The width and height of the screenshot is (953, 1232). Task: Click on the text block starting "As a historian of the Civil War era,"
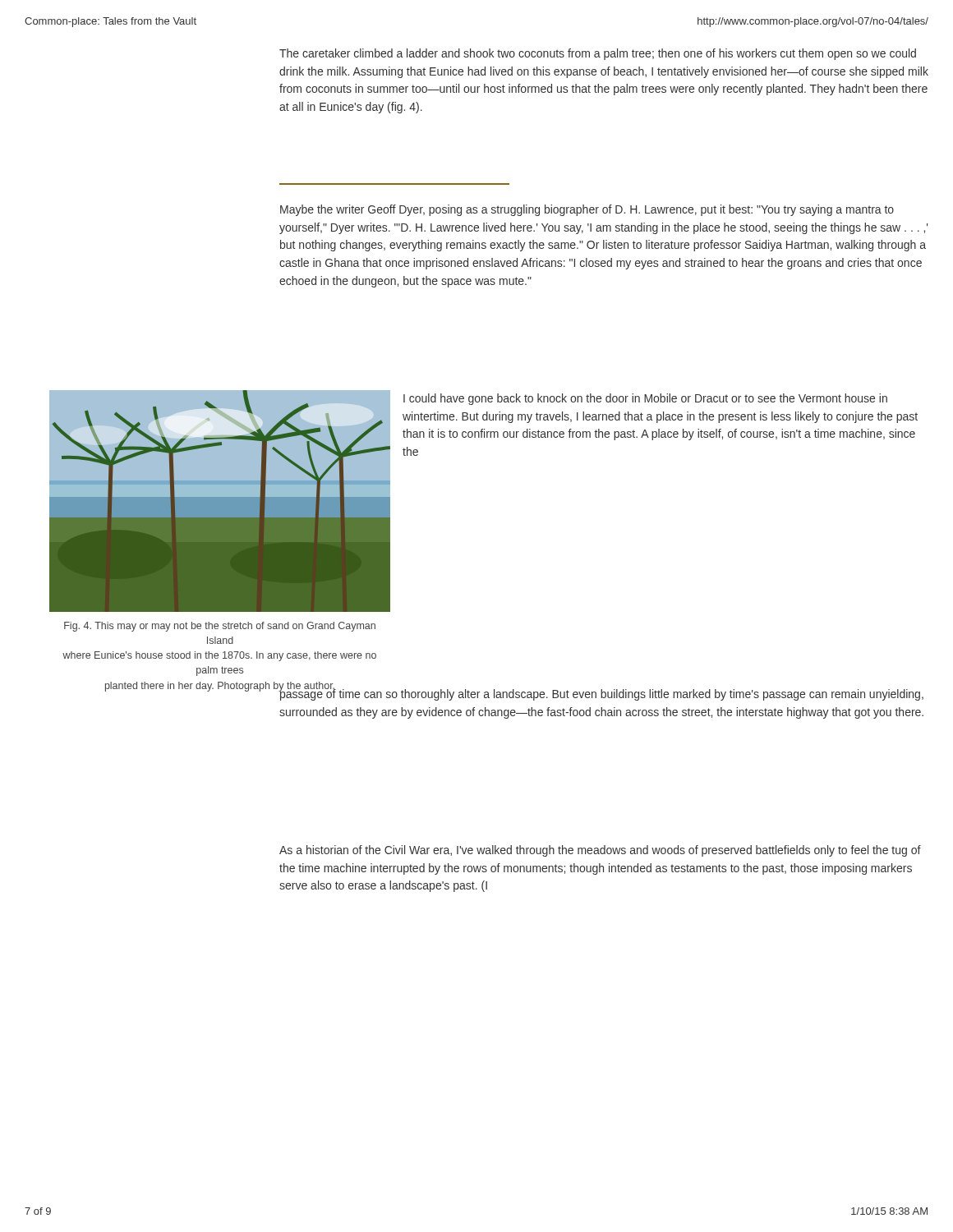tap(600, 868)
